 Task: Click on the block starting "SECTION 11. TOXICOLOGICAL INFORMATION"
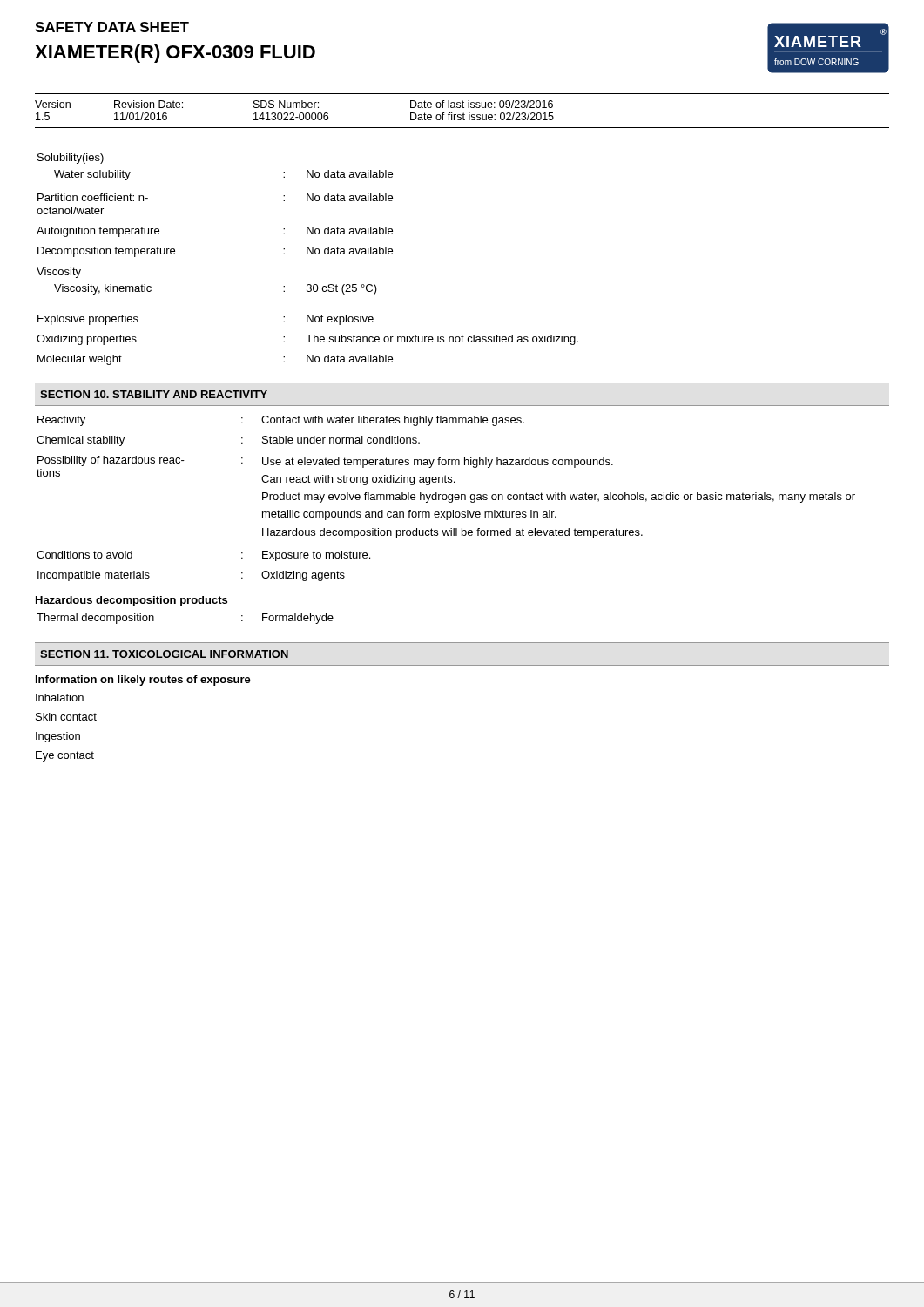click(x=164, y=654)
